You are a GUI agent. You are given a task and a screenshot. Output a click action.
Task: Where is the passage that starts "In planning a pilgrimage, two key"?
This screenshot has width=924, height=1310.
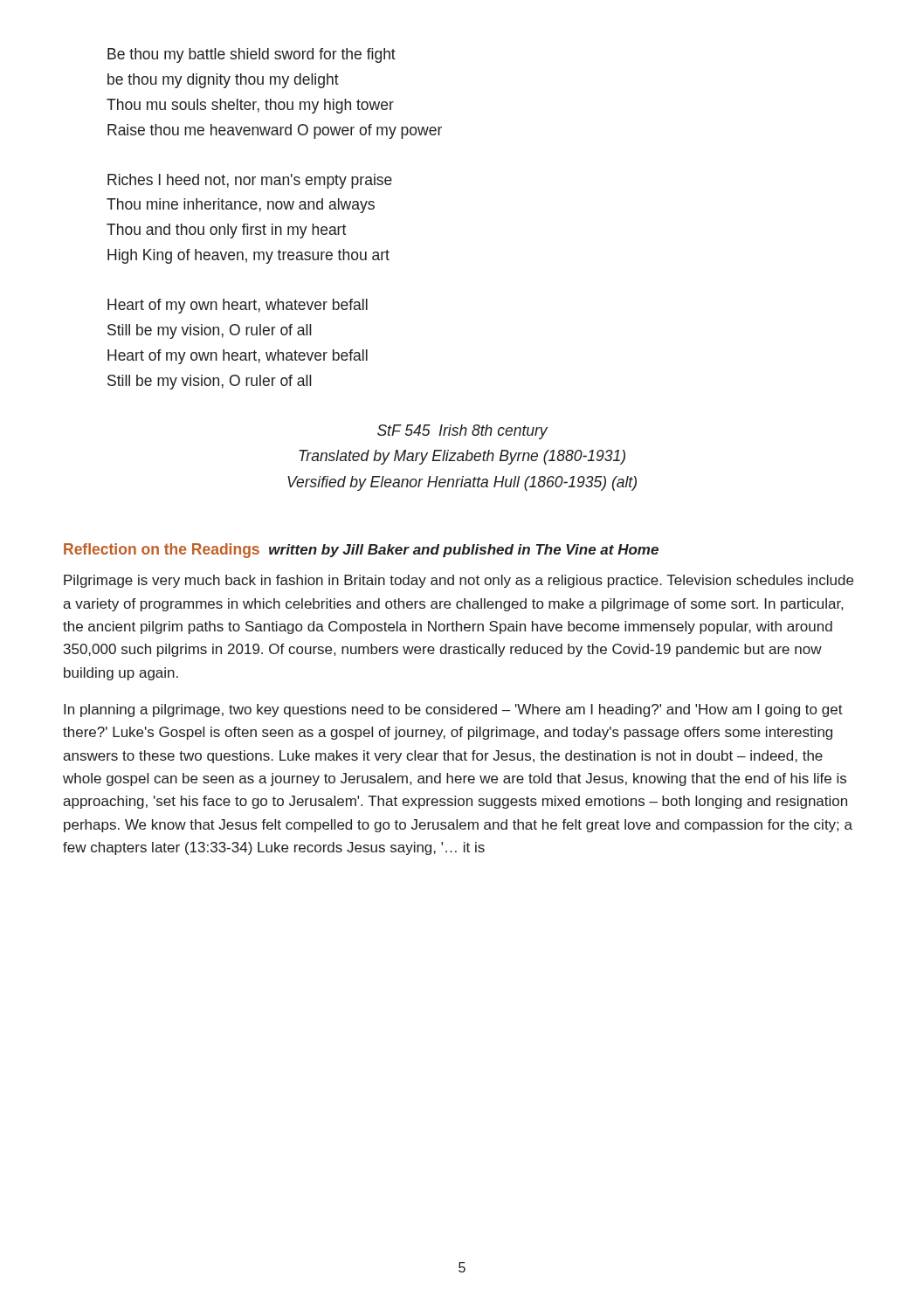click(x=458, y=779)
